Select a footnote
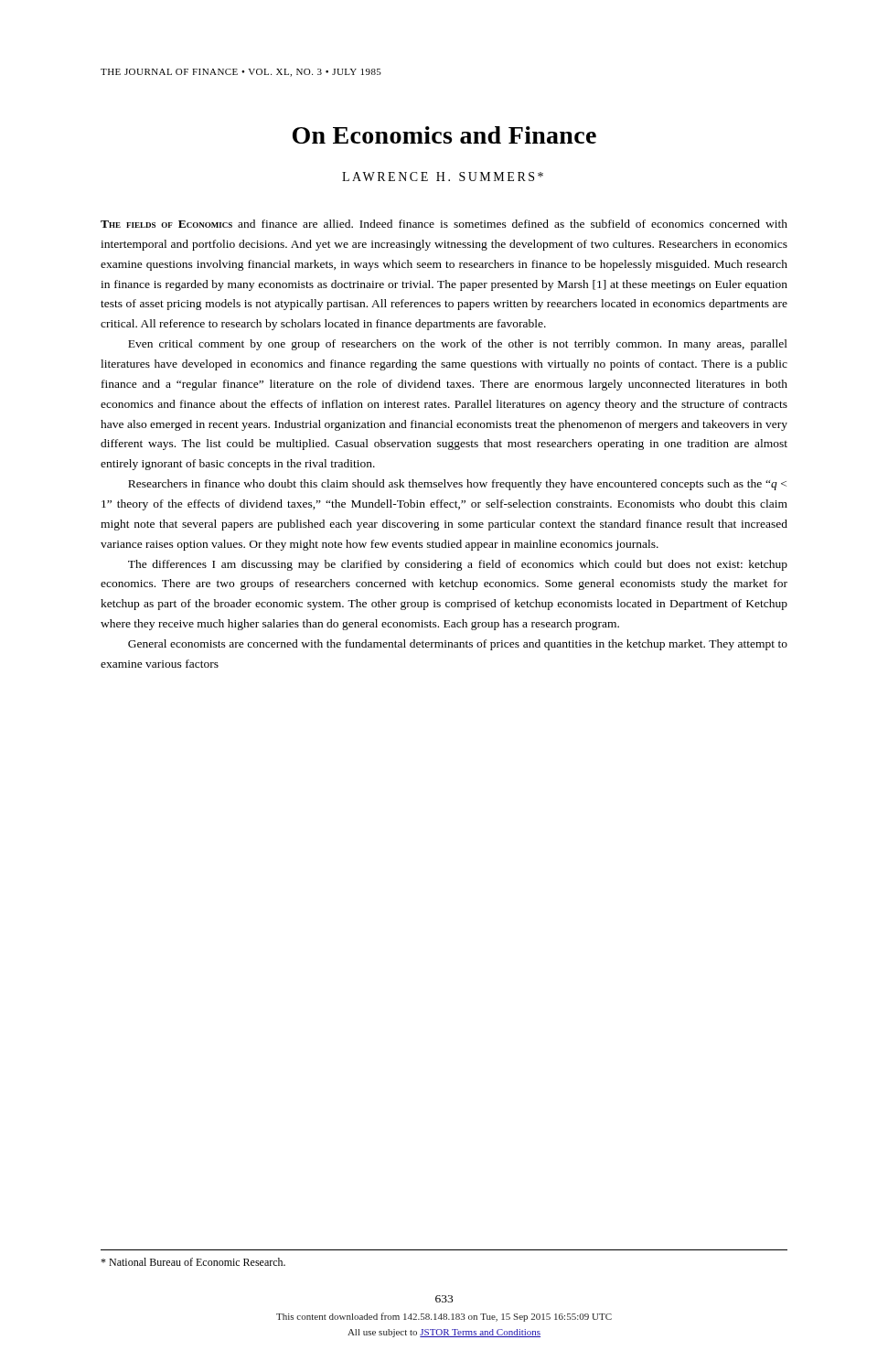This screenshot has width=888, height=1372. (193, 1262)
